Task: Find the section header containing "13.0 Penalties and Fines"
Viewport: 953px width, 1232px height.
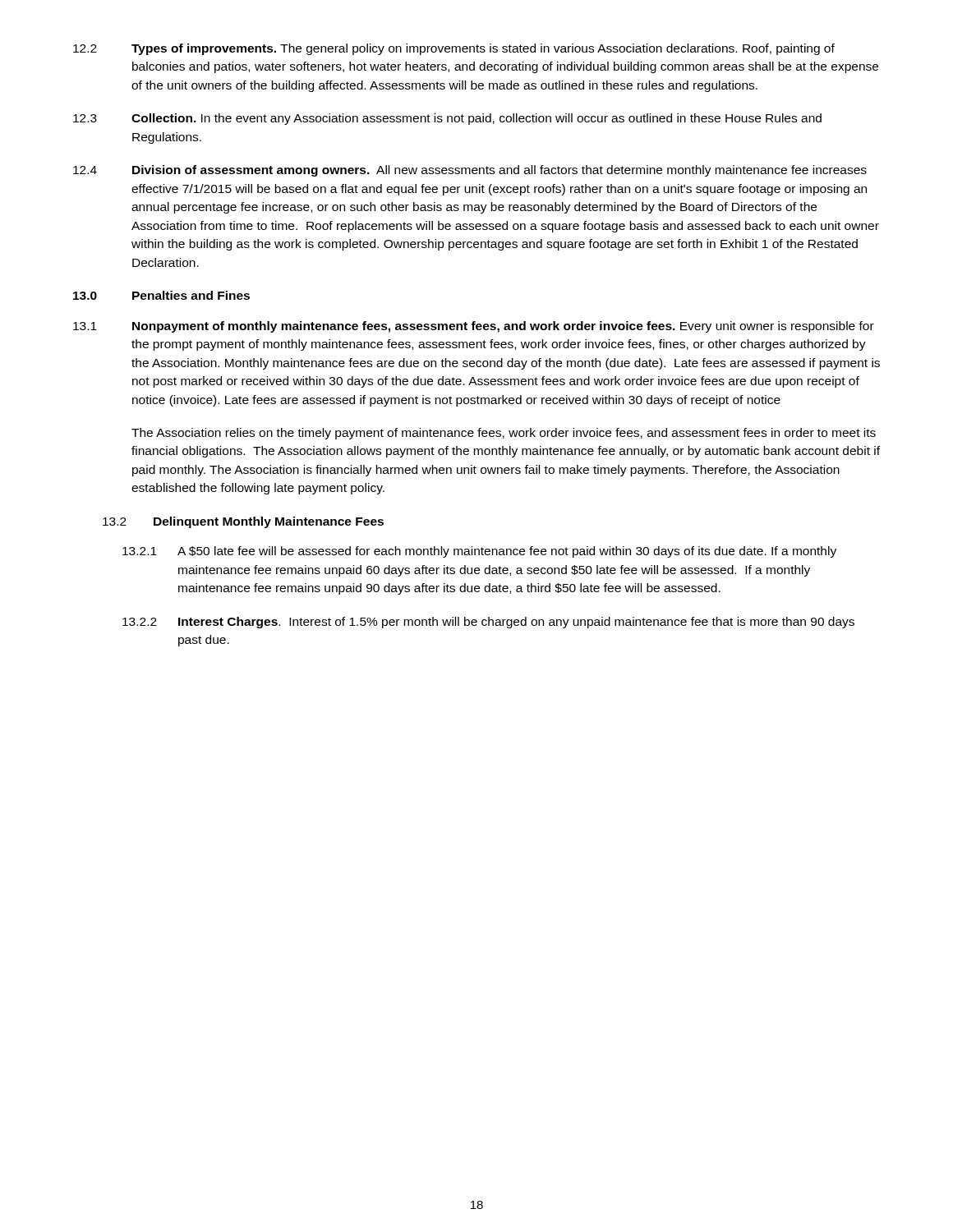Action: coord(161,296)
